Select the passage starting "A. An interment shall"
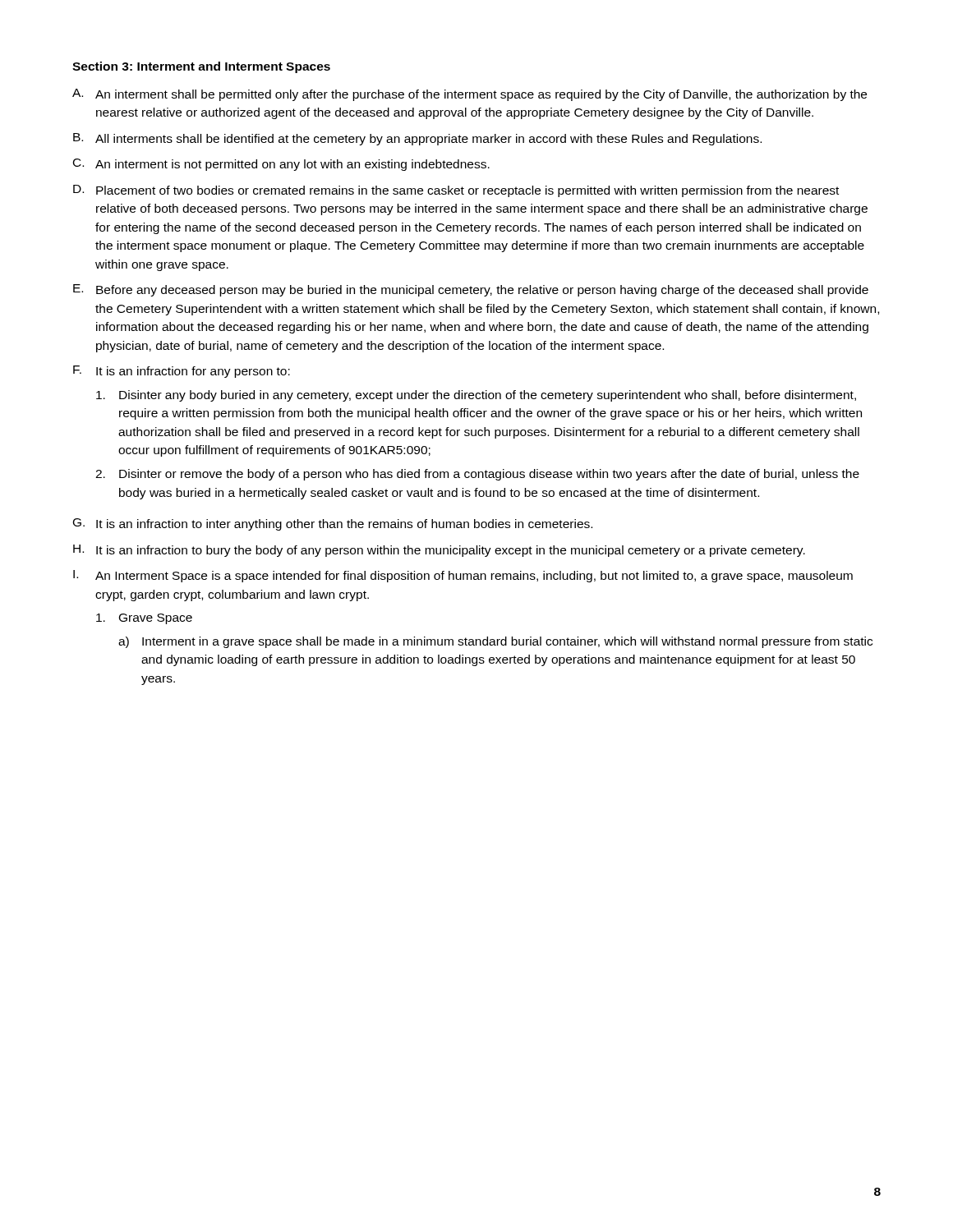953x1232 pixels. click(476, 104)
